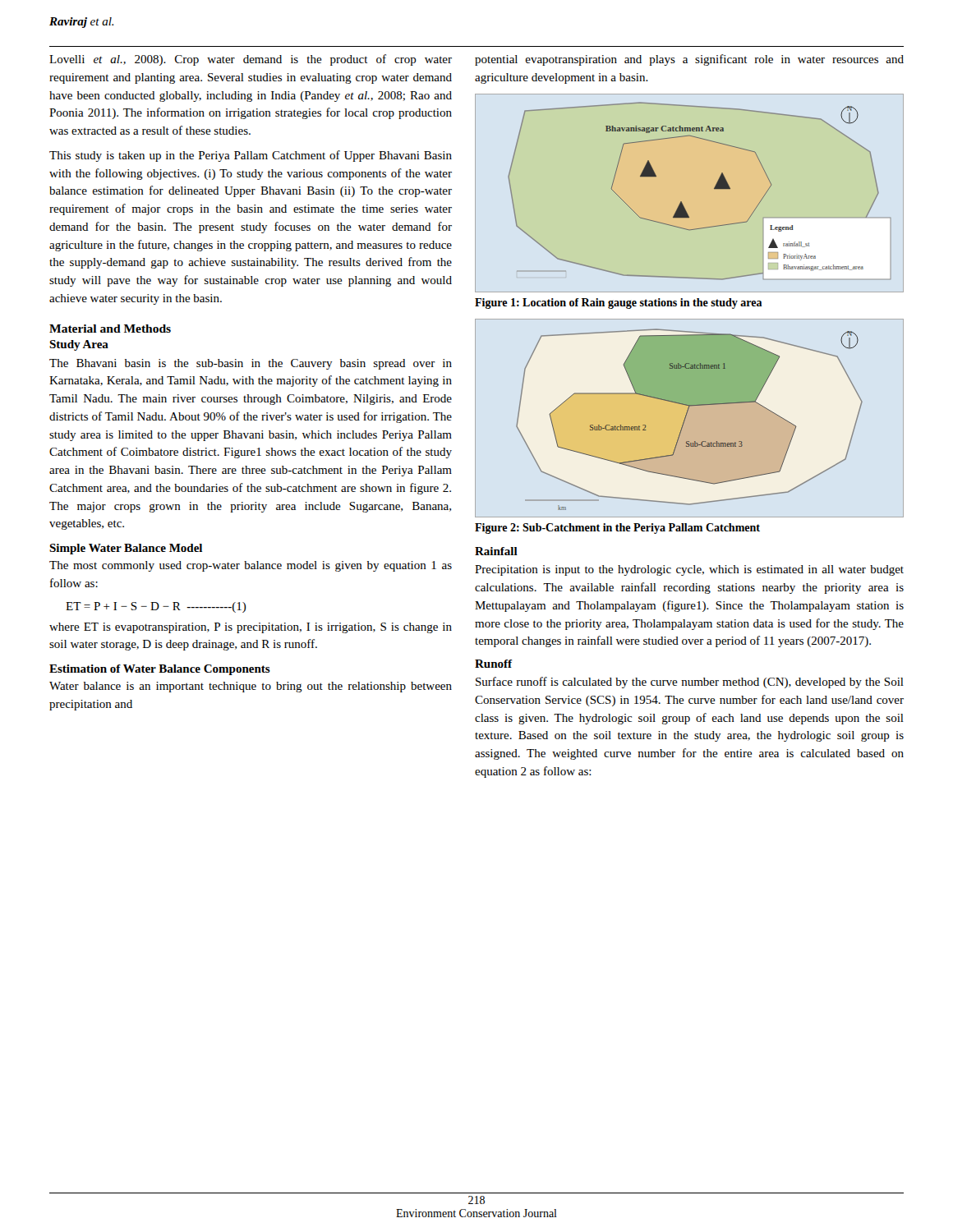
Task: Select the block starting "The Bhavani basin is the"
Action: click(251, 444)
